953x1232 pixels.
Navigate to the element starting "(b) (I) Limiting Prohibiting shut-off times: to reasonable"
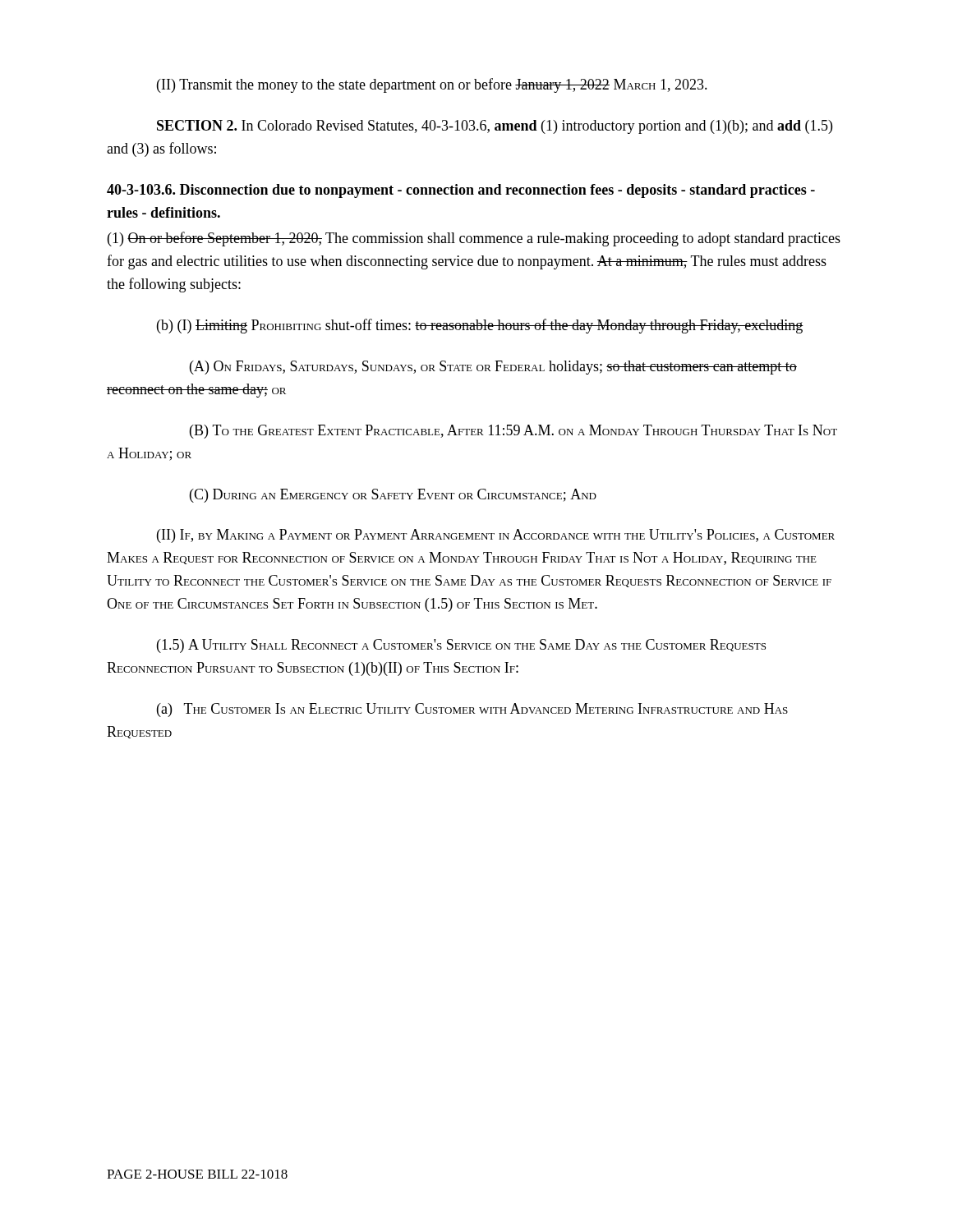pos(479,325)
